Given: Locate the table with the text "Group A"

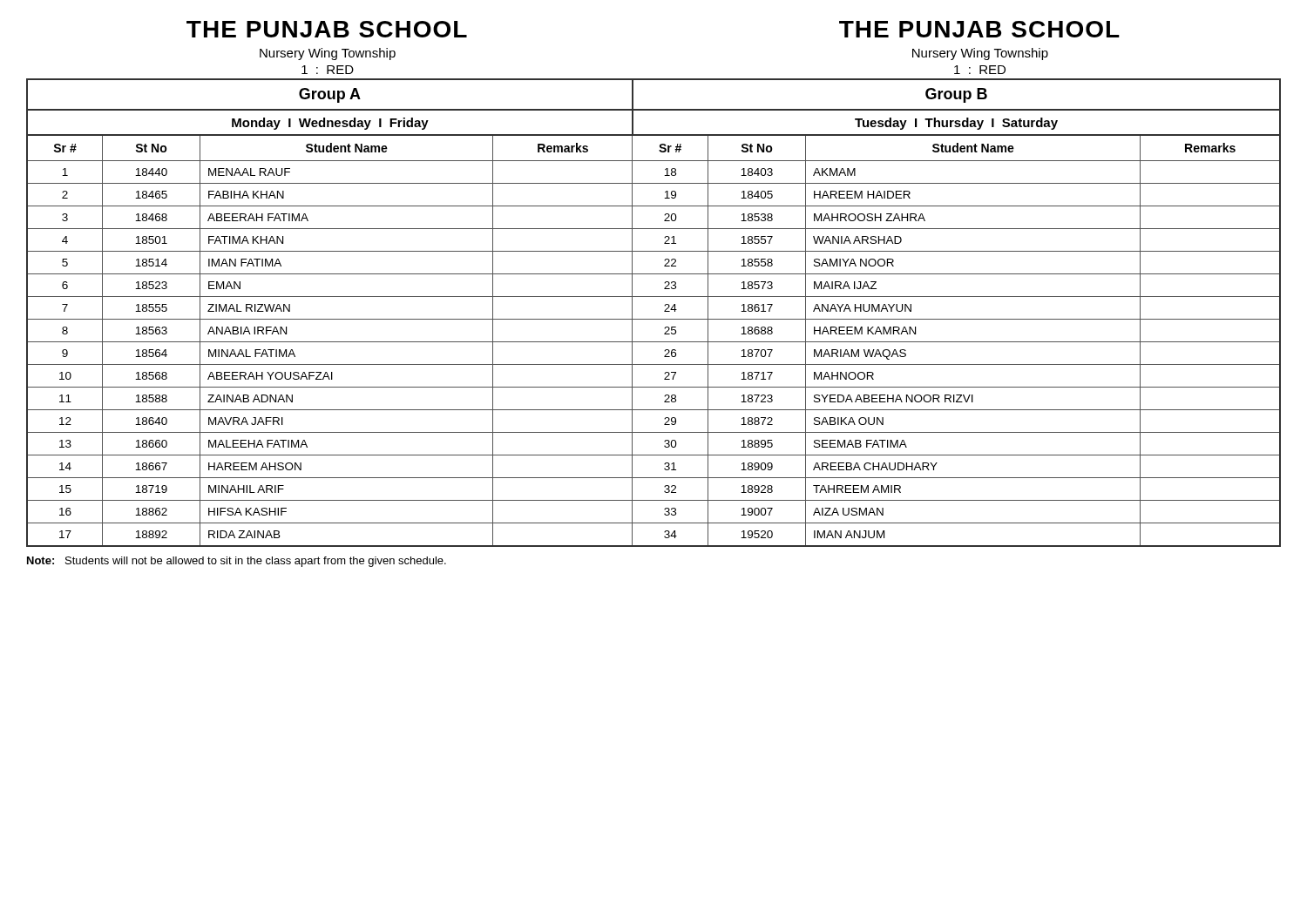Looking at the screenshot, I should pyautogui.click(x=654, y=313).
